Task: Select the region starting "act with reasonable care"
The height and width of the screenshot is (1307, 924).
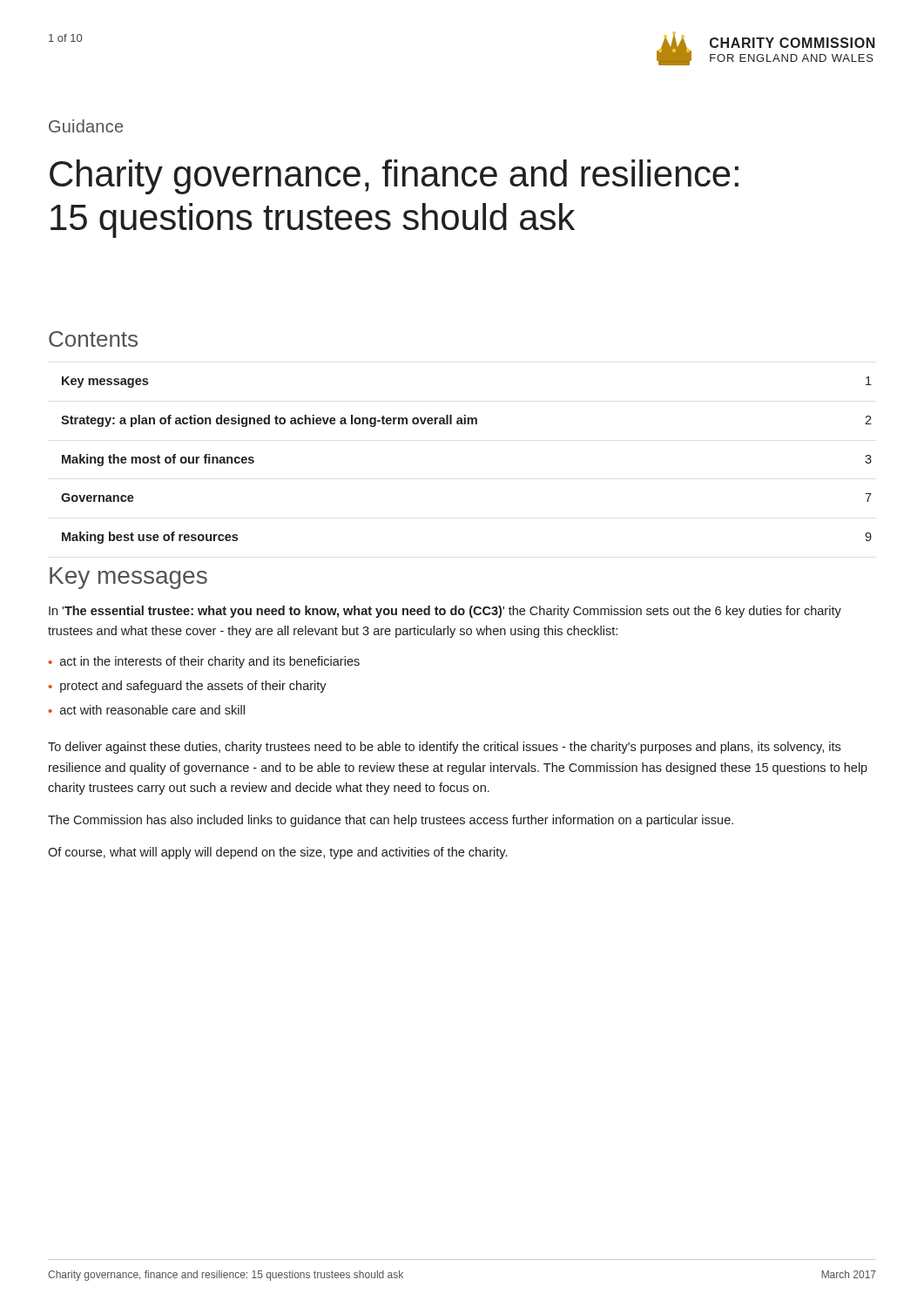Action: coord(152,710)
